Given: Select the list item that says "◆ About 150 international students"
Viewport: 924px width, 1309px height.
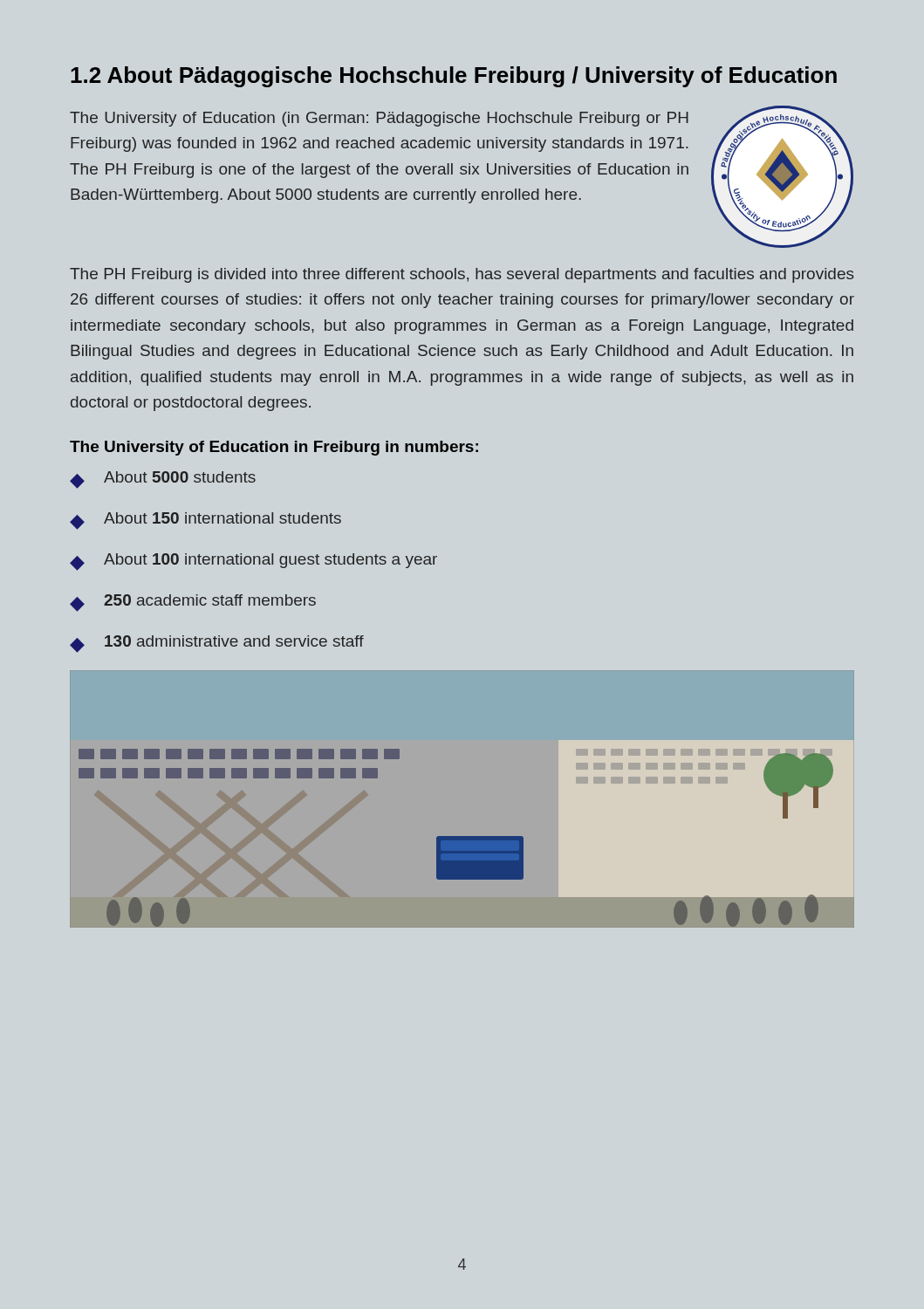Looking at the screenshot, I should pyautogui.click(x=206, y=521).
